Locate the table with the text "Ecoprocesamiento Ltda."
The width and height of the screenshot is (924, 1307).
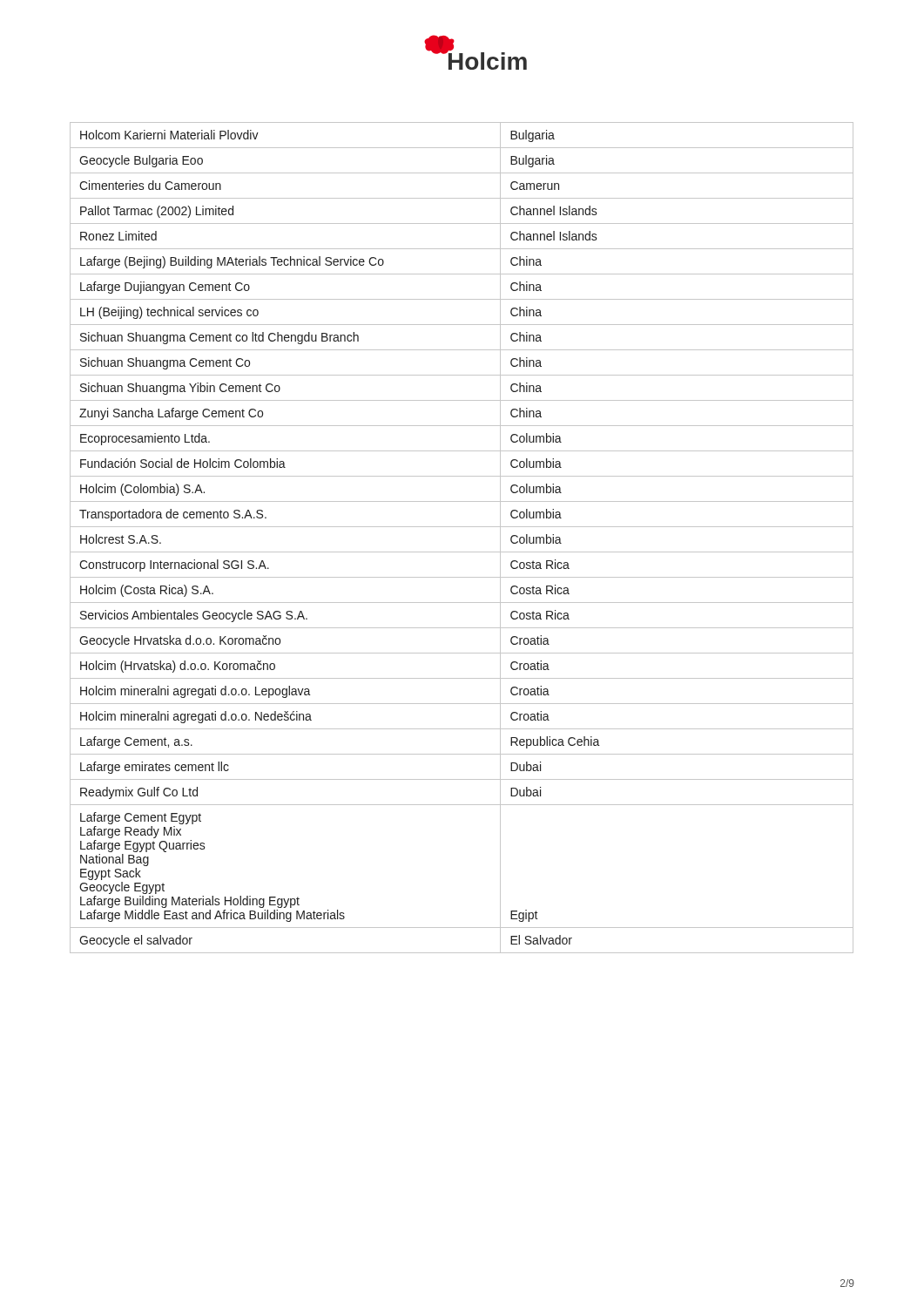[x=462, y=538]
